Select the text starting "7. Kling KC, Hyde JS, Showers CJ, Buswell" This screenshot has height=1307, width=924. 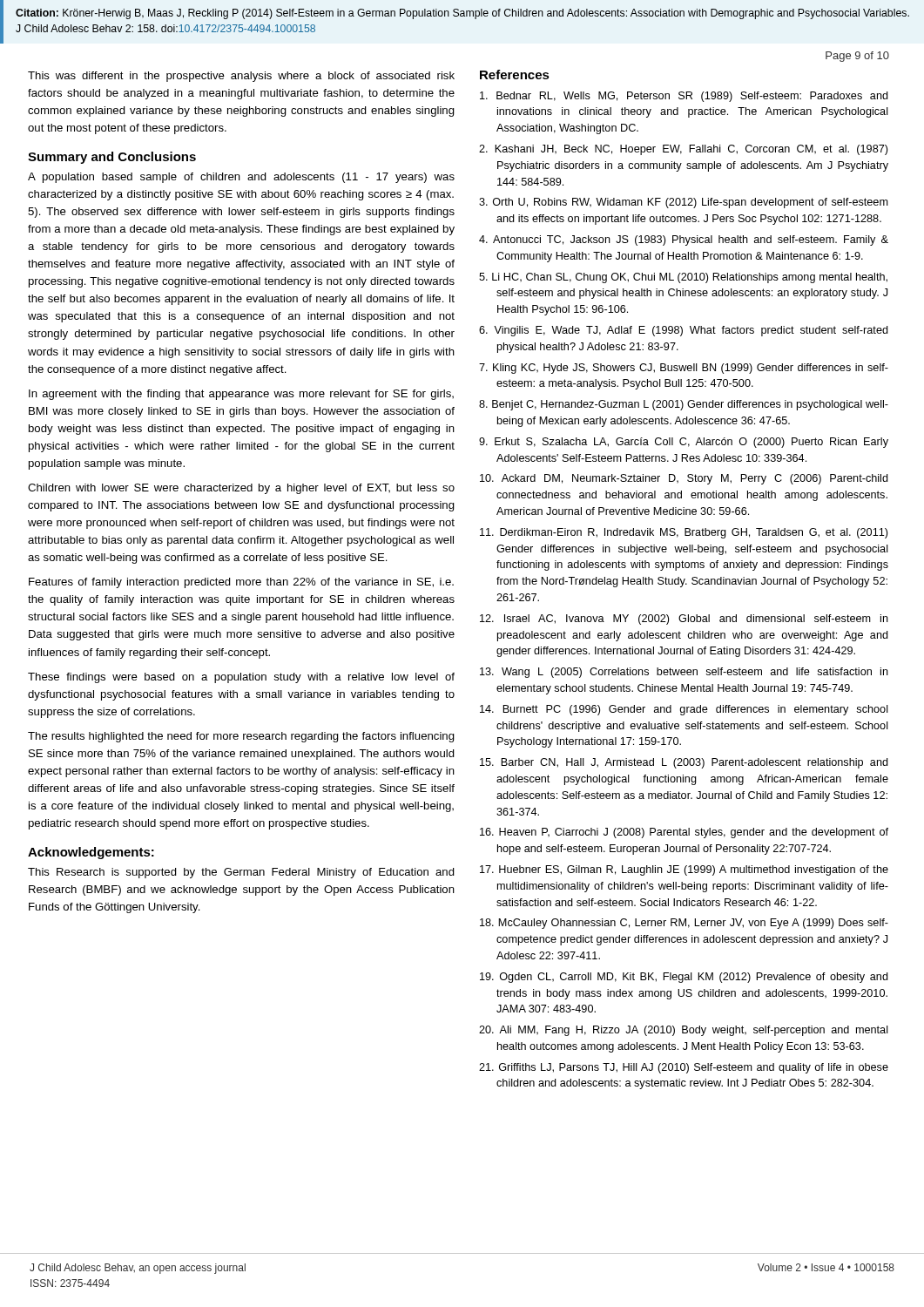point(684,376)
